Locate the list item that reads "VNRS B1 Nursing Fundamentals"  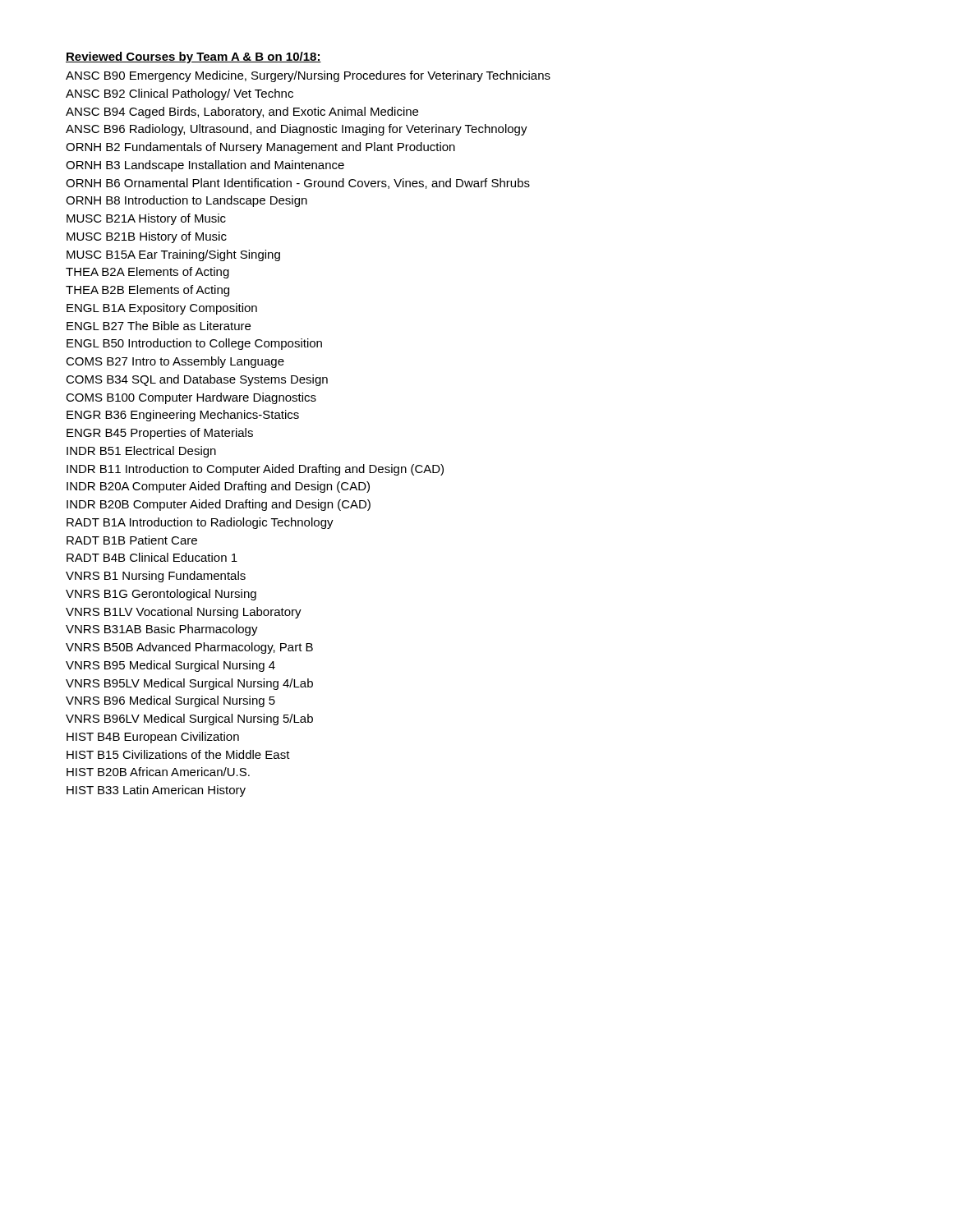pyautogui.click(x=156, y=575)
